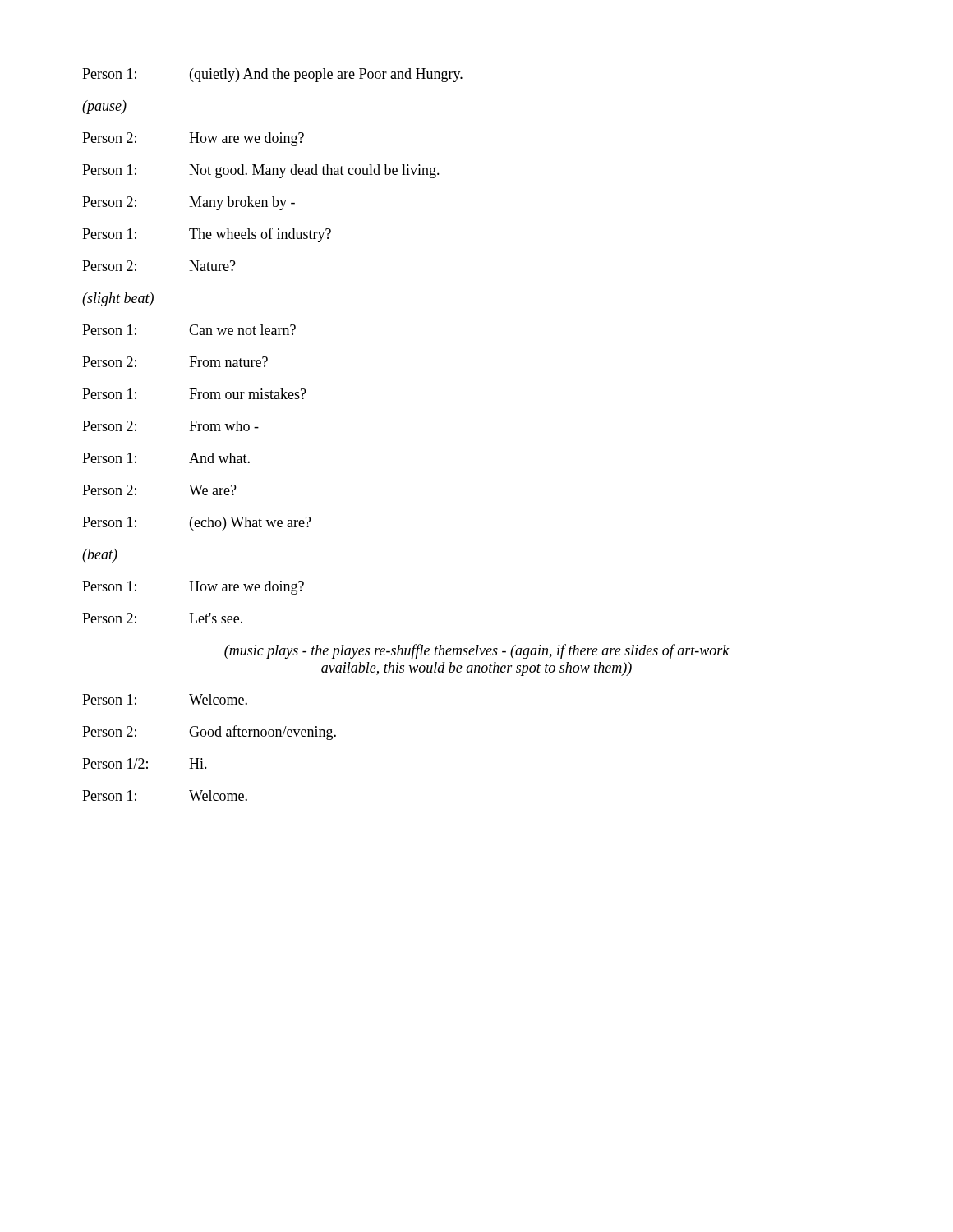Locate the list item containing "Person 2: Good afternoon/evening."
Viewport: 953px width, 1232px height.
coord(209,733)
